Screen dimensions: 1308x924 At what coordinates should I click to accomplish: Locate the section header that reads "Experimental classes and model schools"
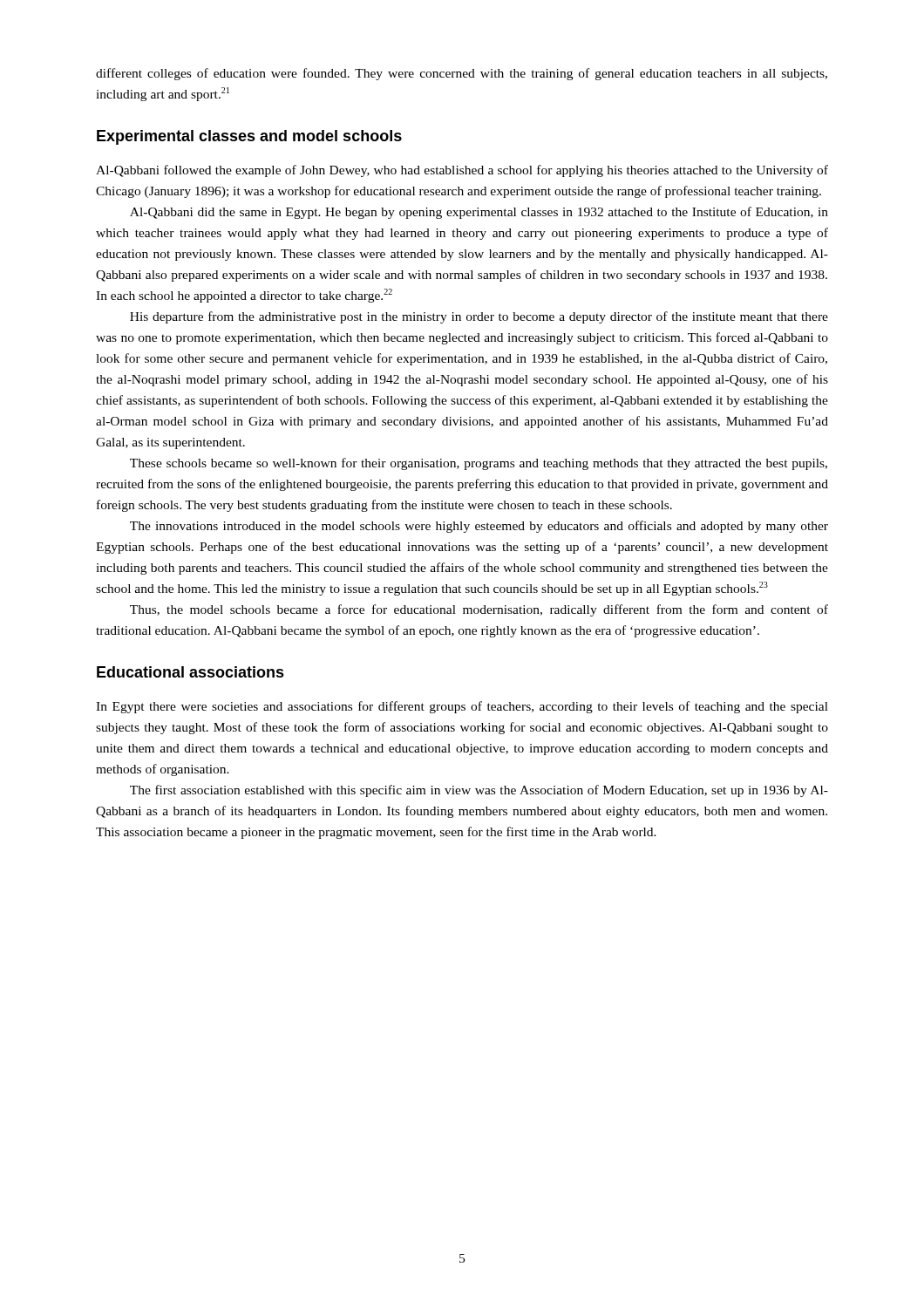tap(249, 136)
